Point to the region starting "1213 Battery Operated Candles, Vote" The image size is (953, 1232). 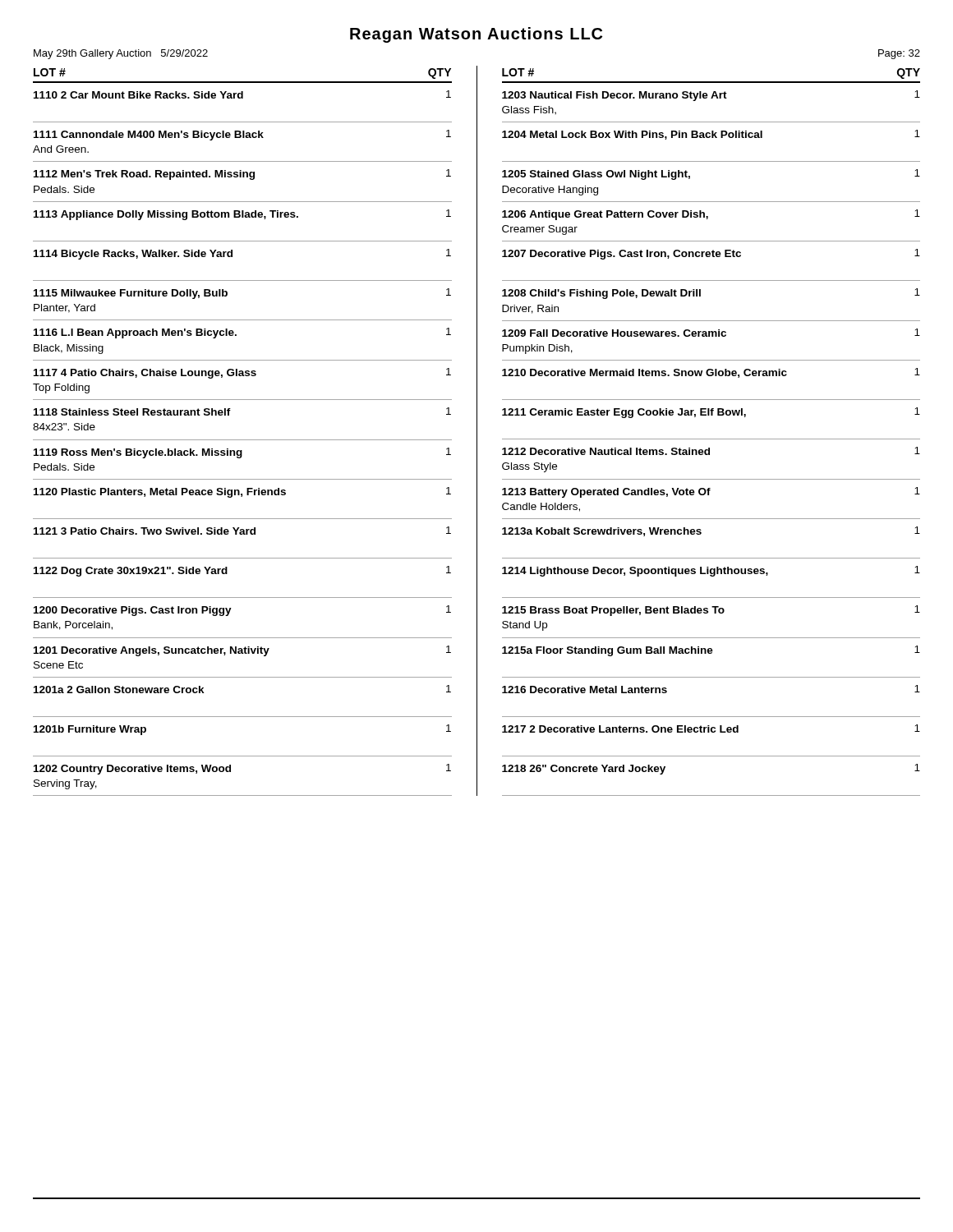[x=711, y=499]
